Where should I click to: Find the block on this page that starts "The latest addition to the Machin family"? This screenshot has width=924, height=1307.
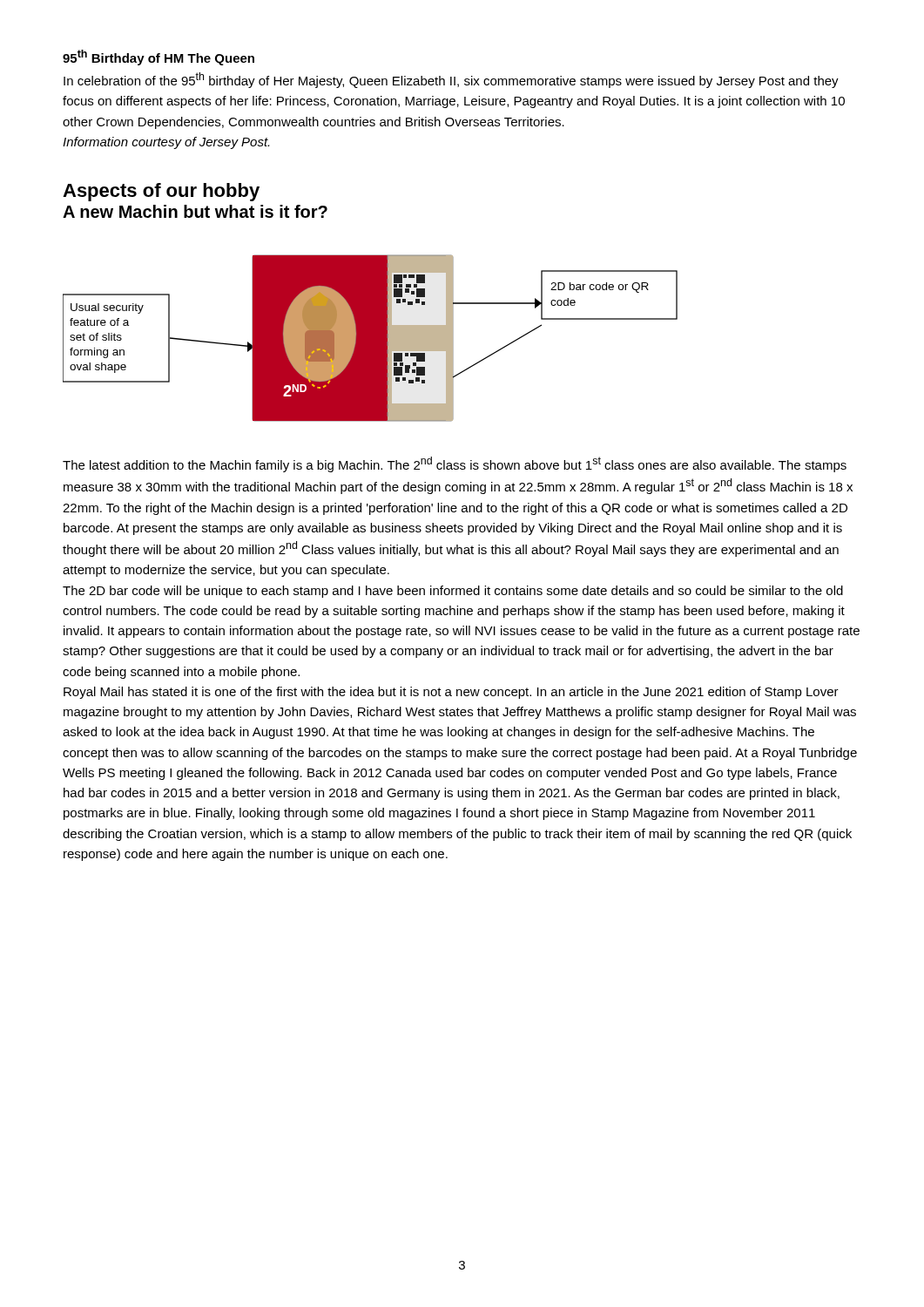(462, 658)
